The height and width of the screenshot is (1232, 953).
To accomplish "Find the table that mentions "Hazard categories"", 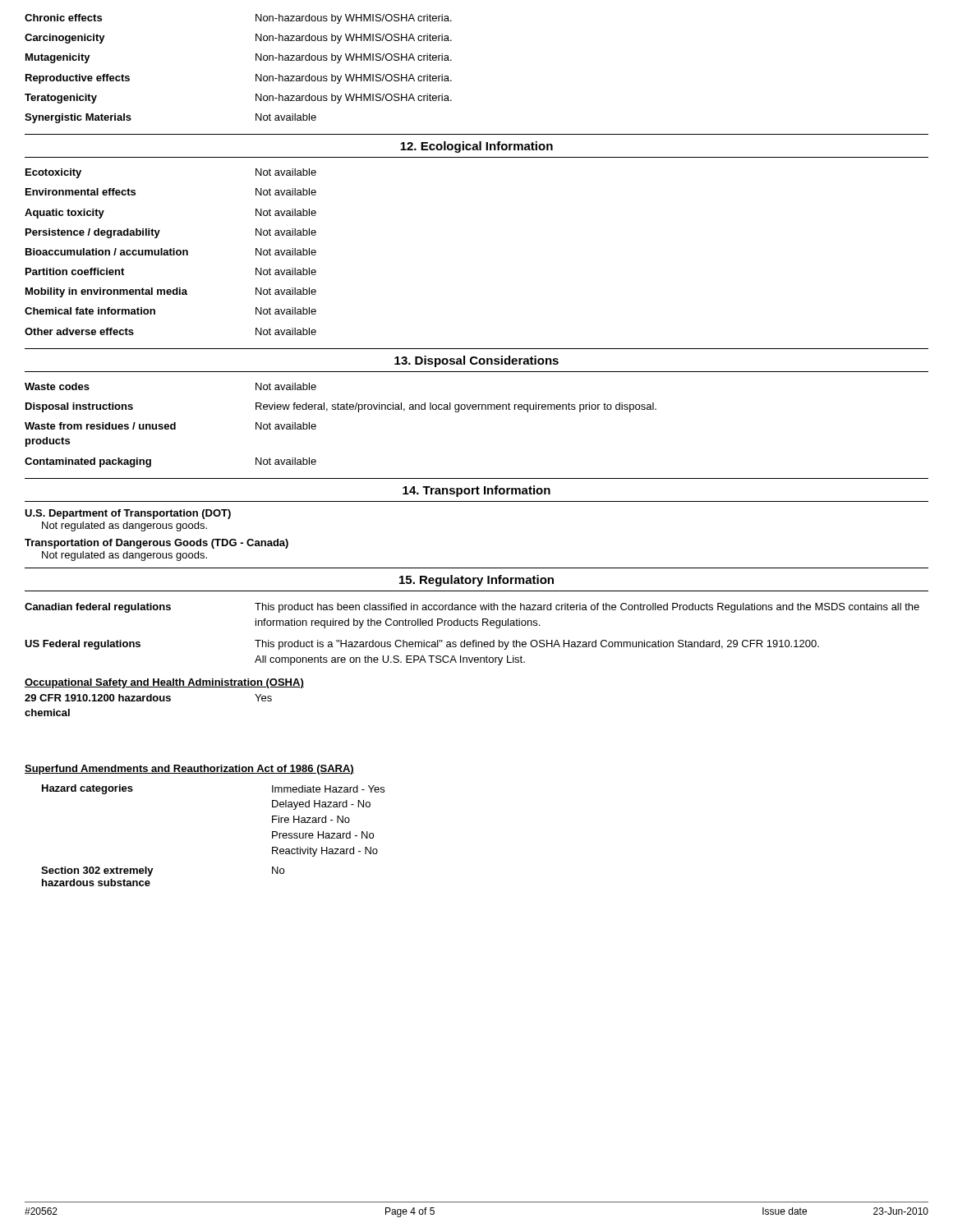I will pyautogui.click(x=476, y=835).
